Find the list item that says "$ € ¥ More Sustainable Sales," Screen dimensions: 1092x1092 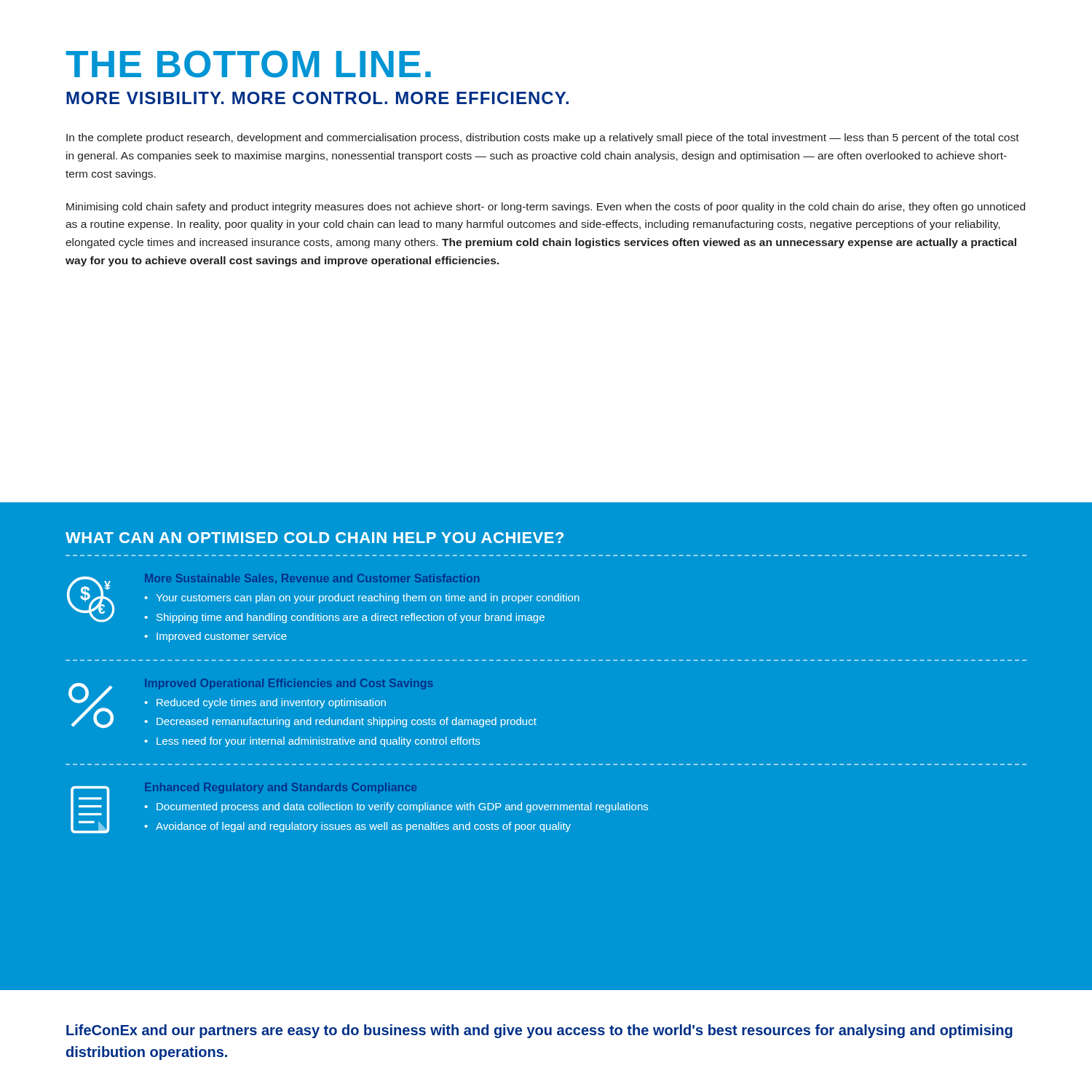tap(546, 608)
